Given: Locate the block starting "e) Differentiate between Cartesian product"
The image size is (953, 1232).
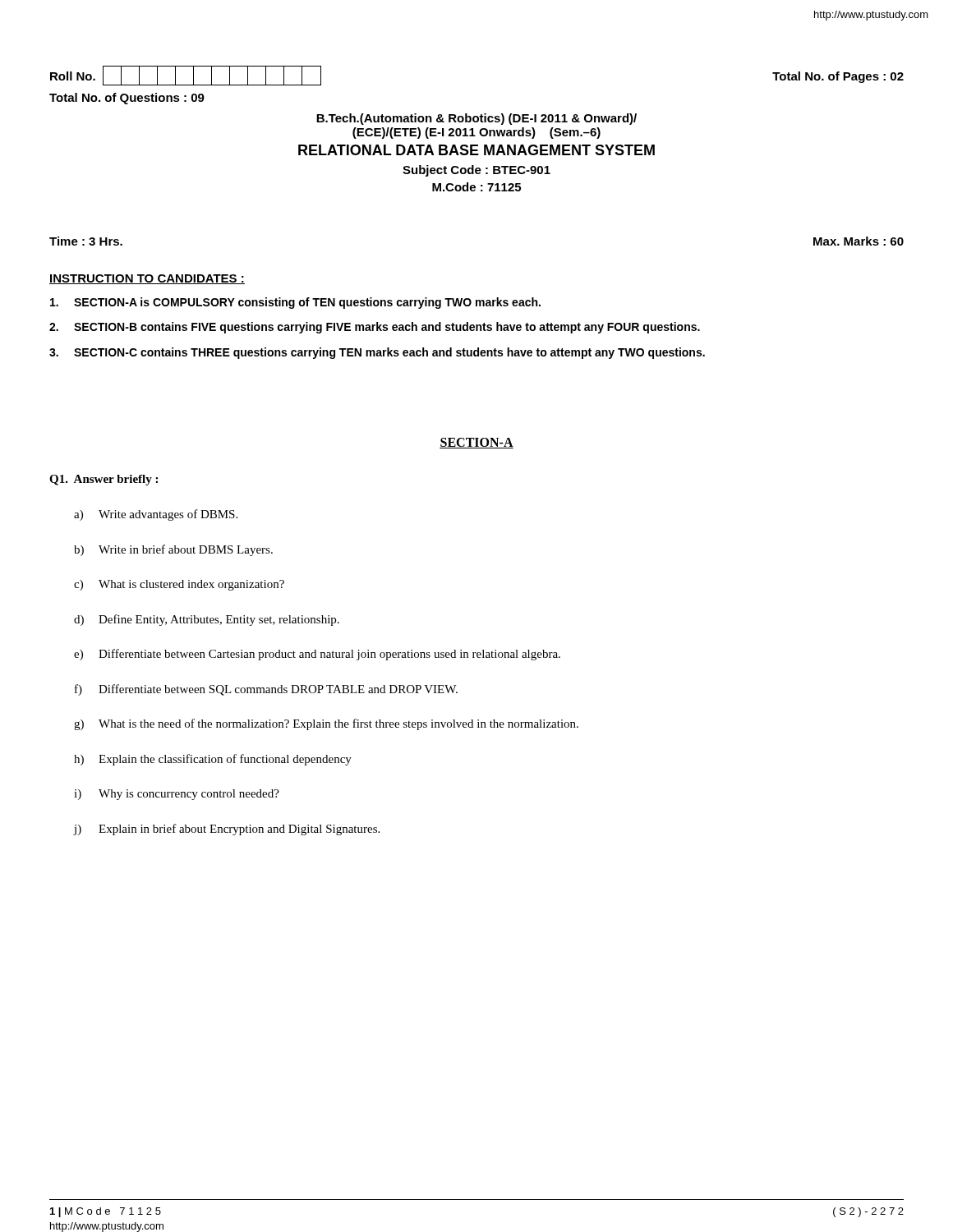Looking at the screenshot, I should coord(317,654).
